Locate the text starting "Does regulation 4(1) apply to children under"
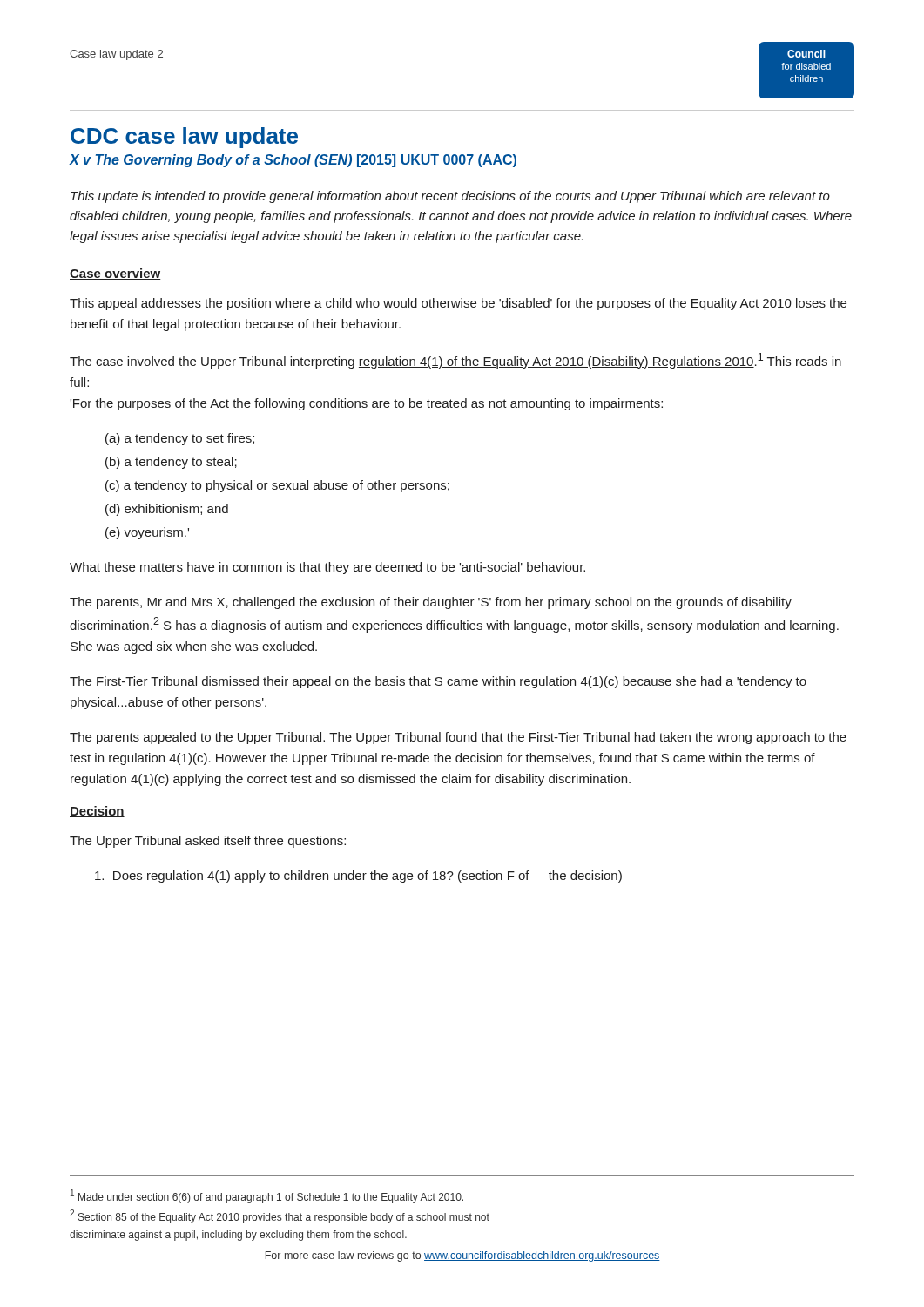The width and height of the screenshot is (924, 1307). (x=358, y=875)
